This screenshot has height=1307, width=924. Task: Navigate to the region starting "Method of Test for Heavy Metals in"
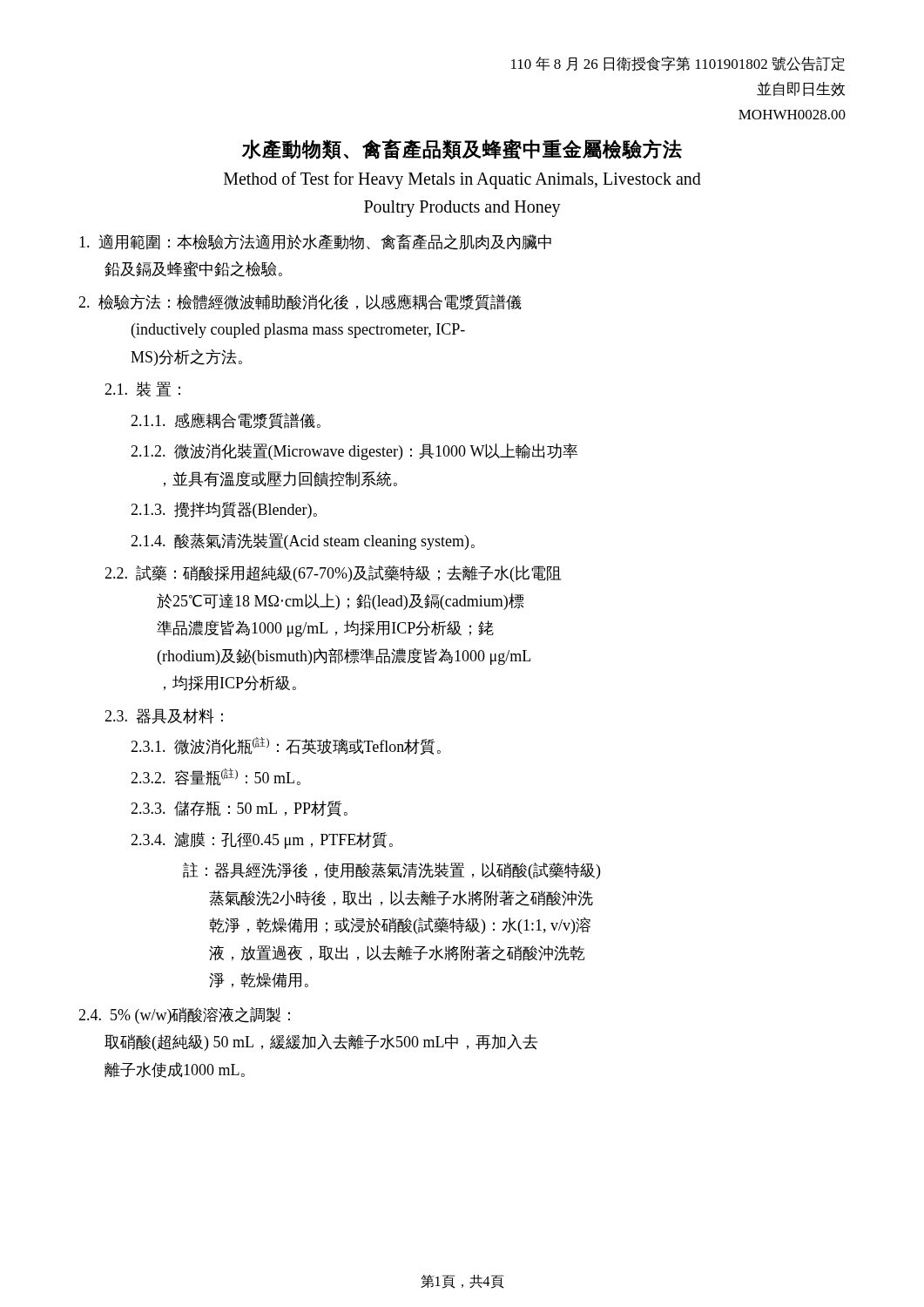tap(462, 192)
